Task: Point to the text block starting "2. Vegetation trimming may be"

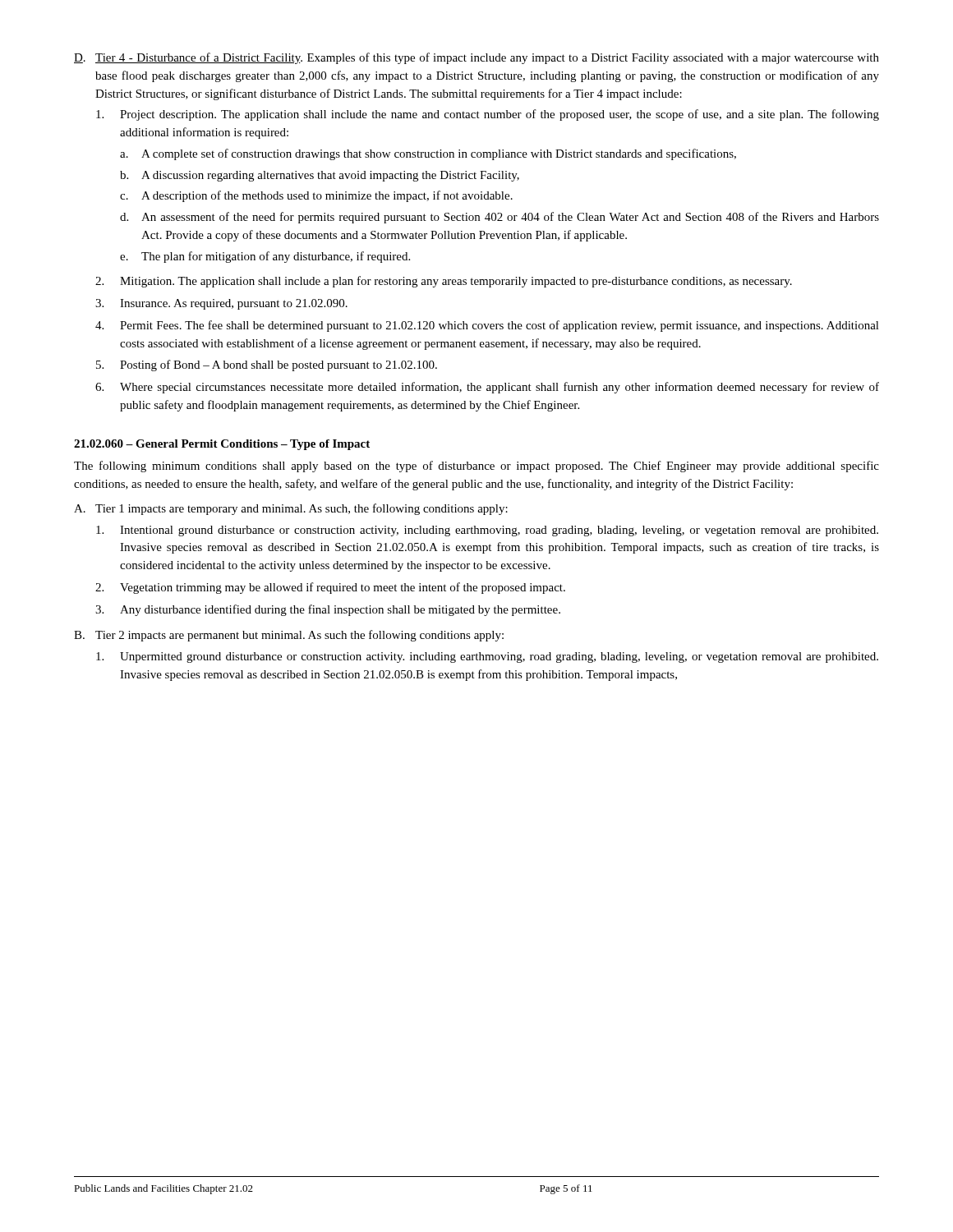Action: coord(331,588)
